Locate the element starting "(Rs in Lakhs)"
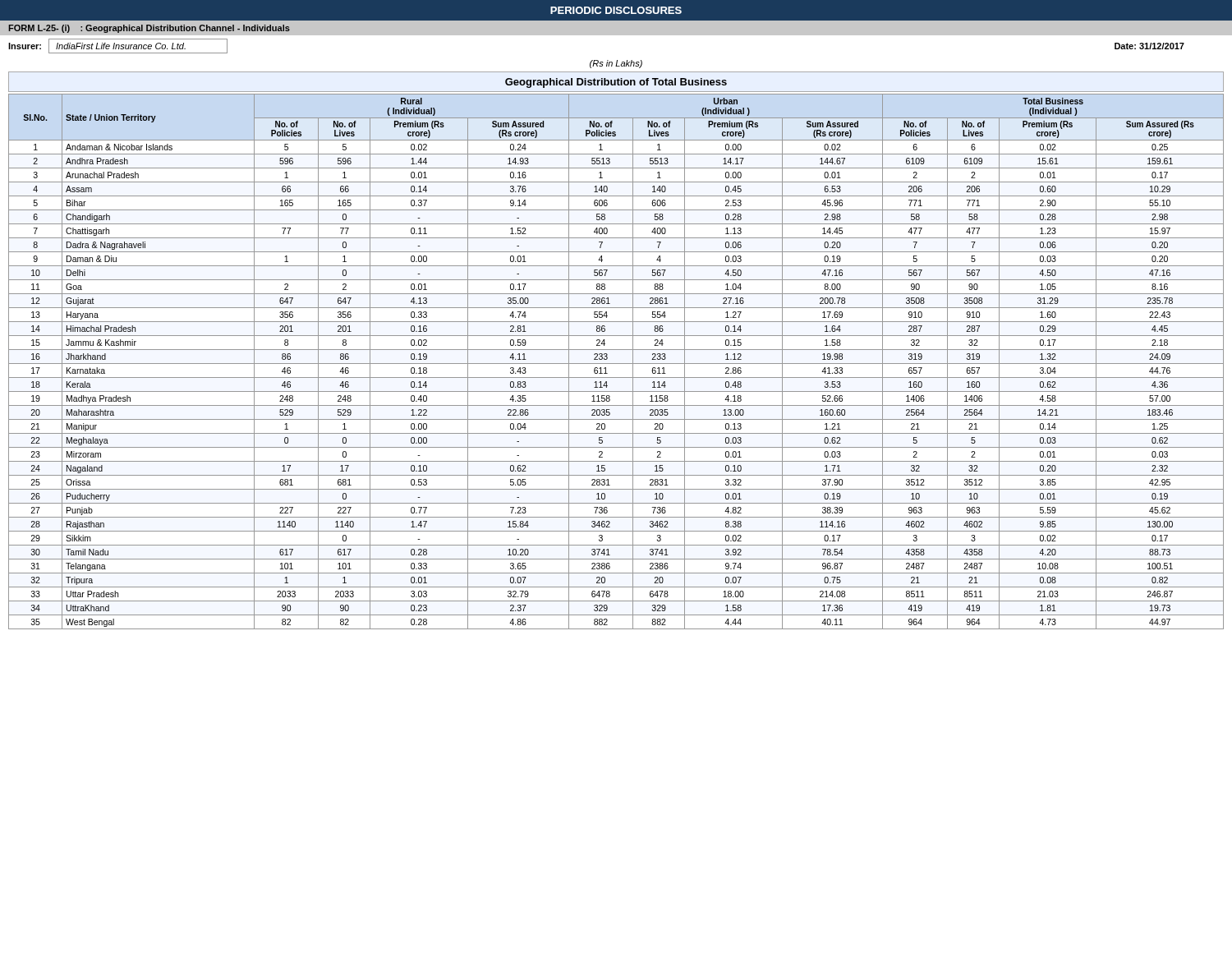 [616, 63]
